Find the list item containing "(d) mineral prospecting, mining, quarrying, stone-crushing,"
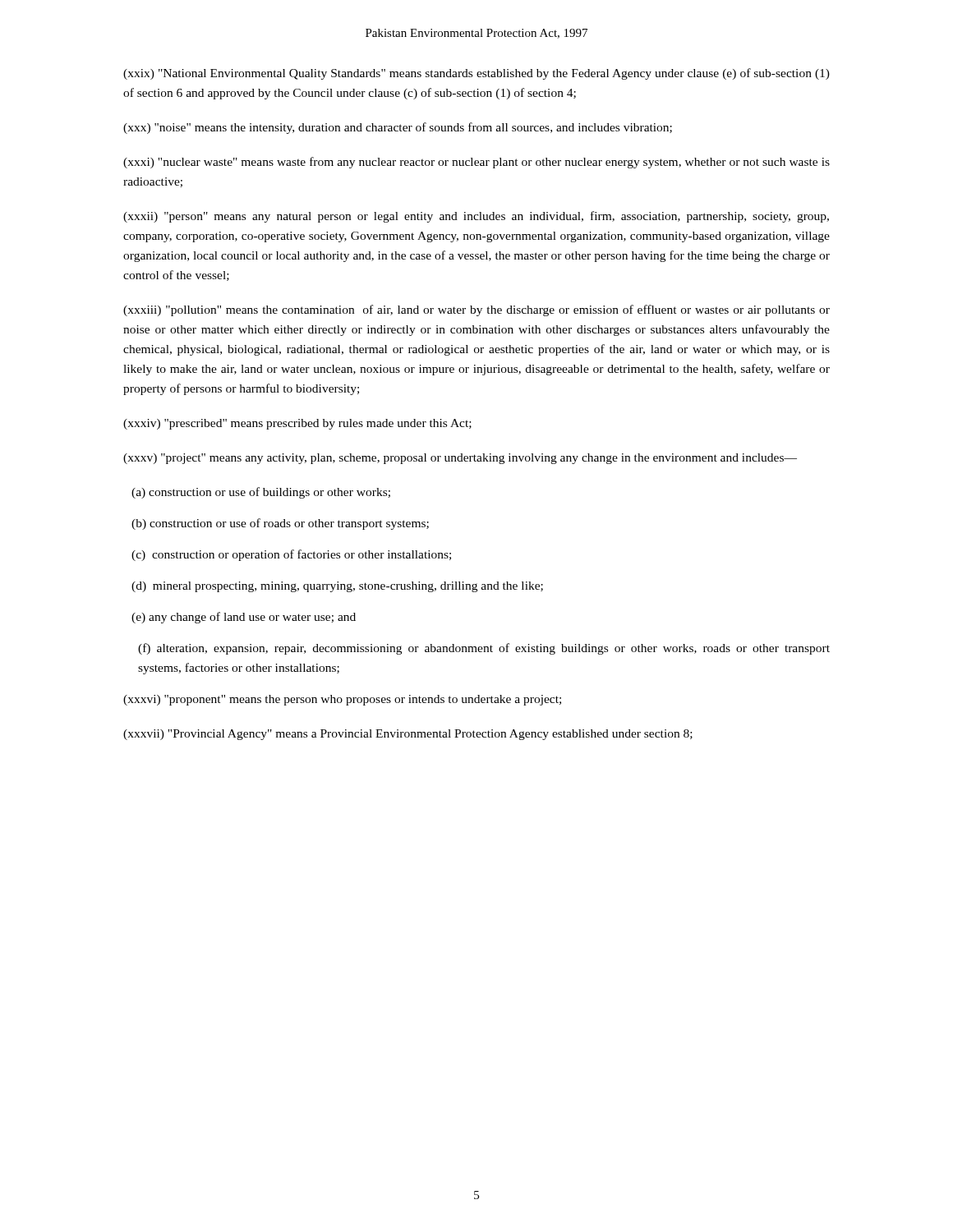953x1232 pixels. pyautogui.click(x=338, y=585)
